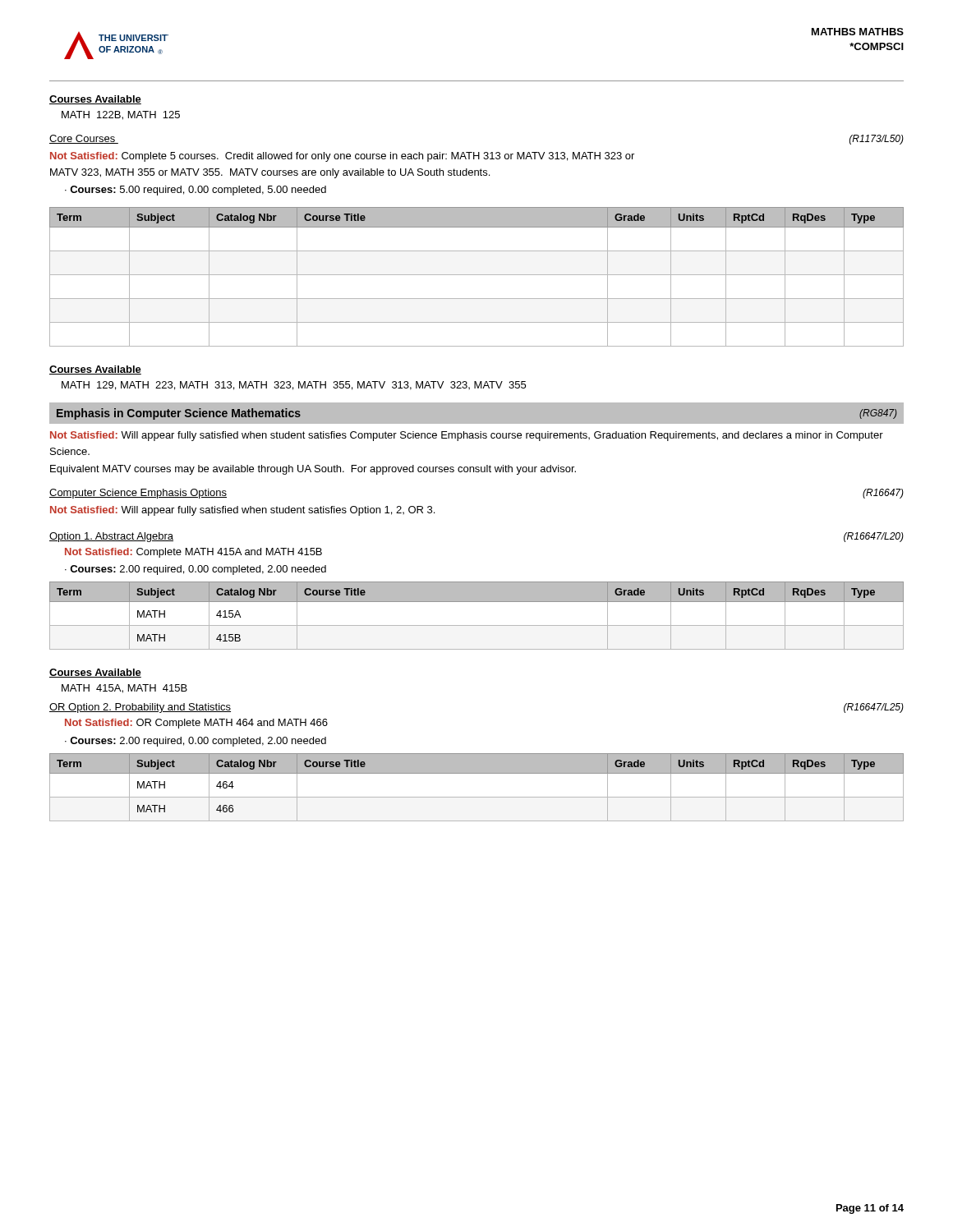Point to the element starting "Equivalent MATV courses may be"

(313, 469)
